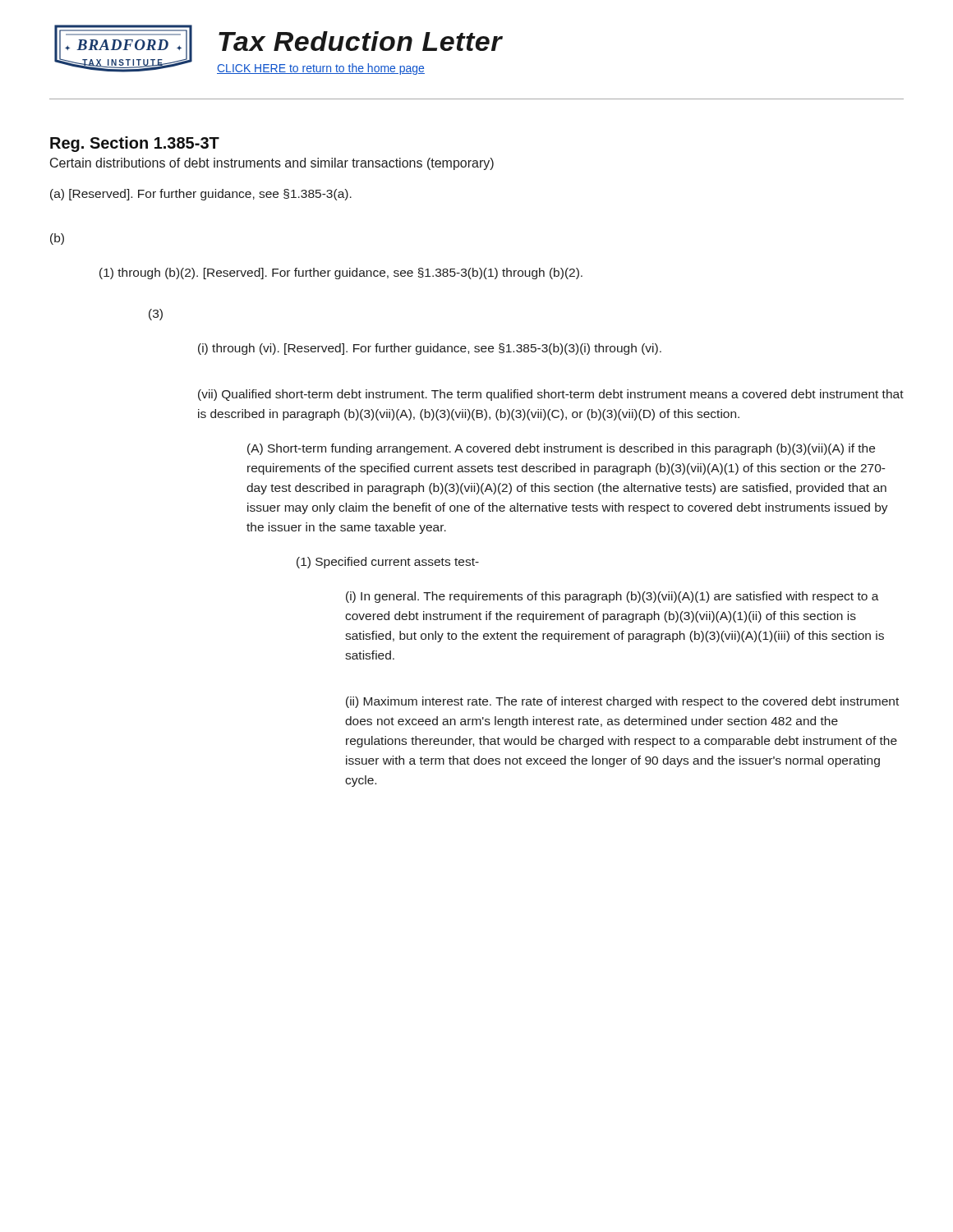
Task: Click on the passage starting "(A) Short-term funding arrangement. A covered debt instrument"
Action: 567,488
